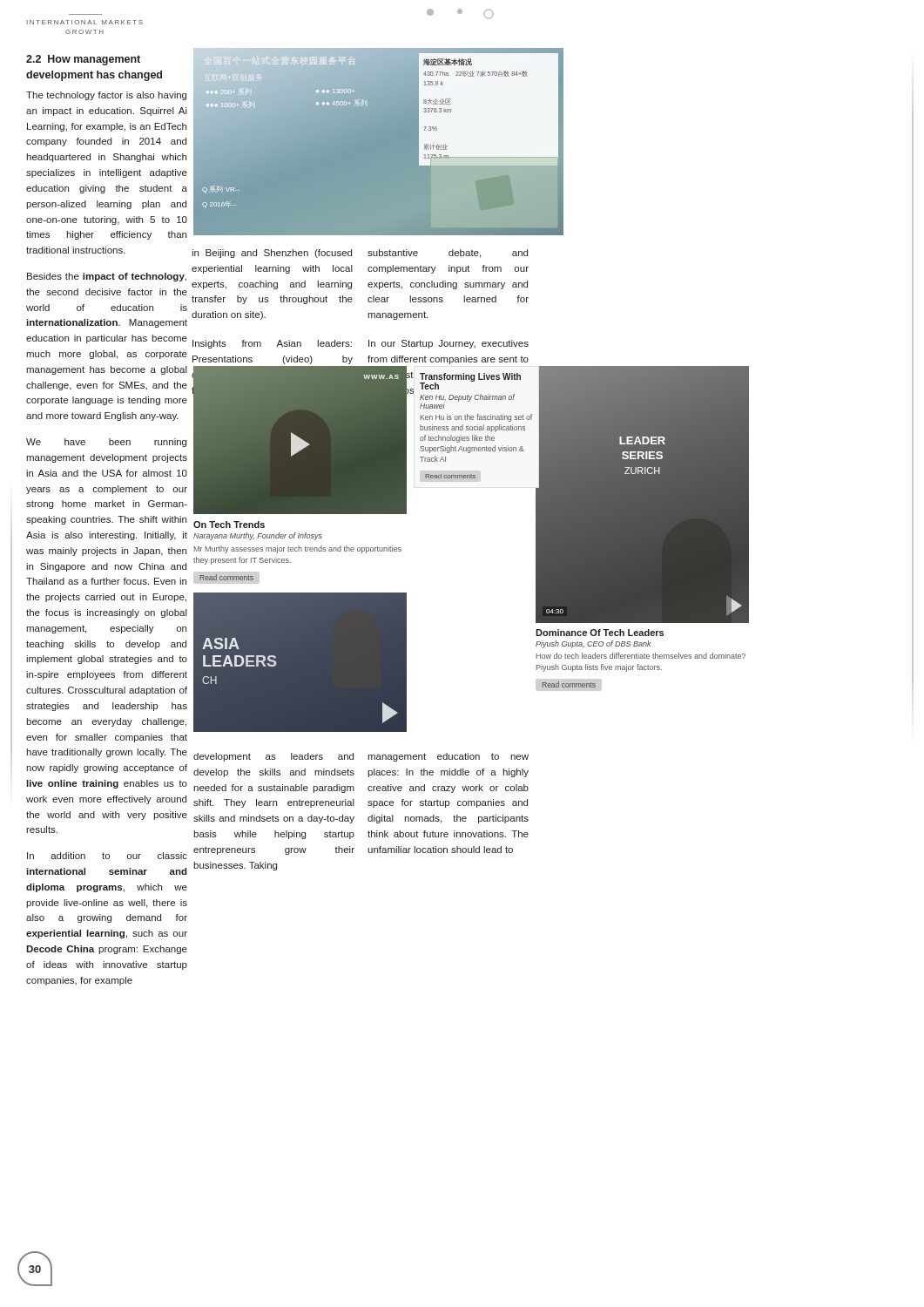Find the block on this page that starts "Insights from Asian leaders: Presentations"
The image size is (924, 1307).
point(272,367)
